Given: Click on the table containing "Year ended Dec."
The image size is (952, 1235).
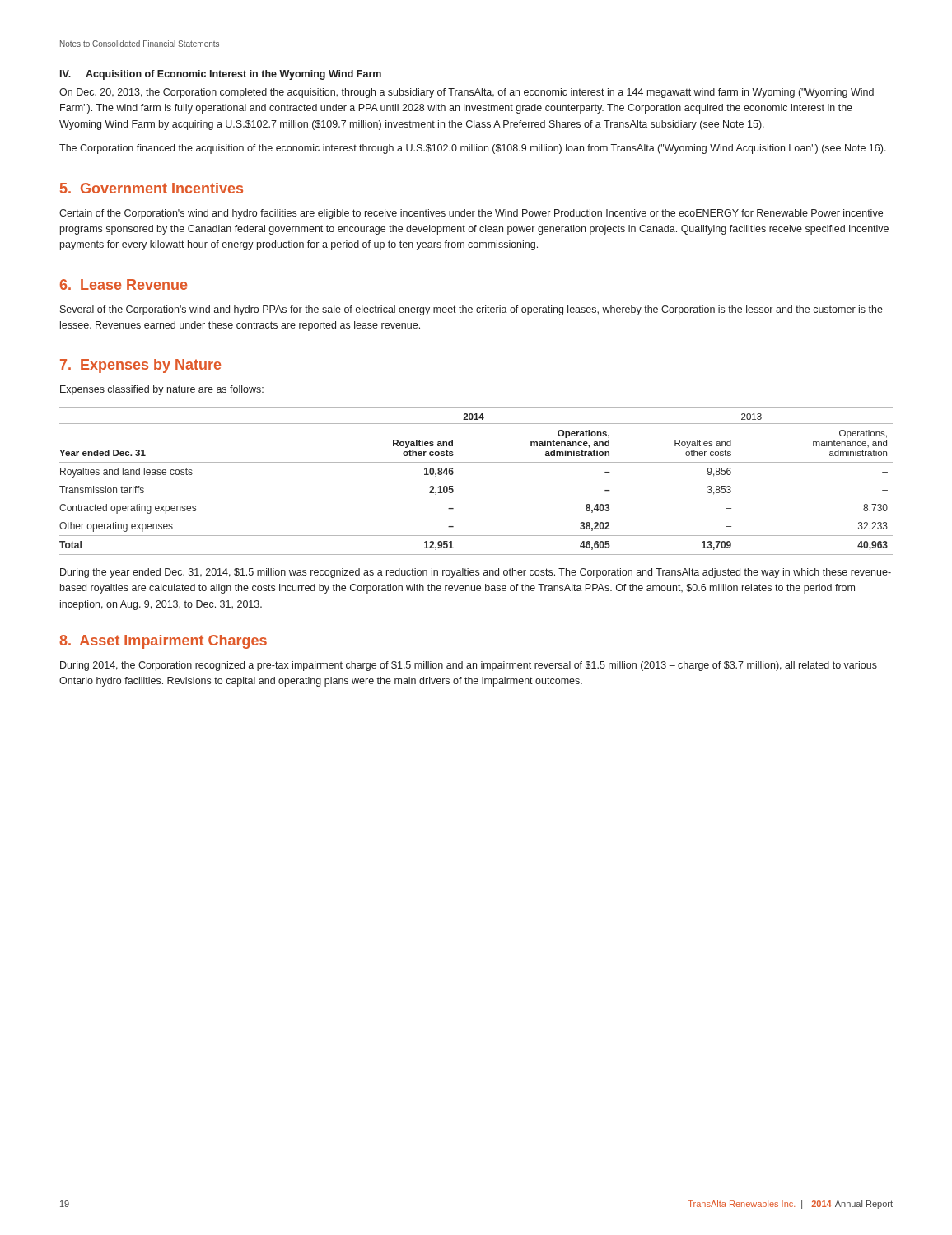Looking at the screenshot, I should pos(476,481).
